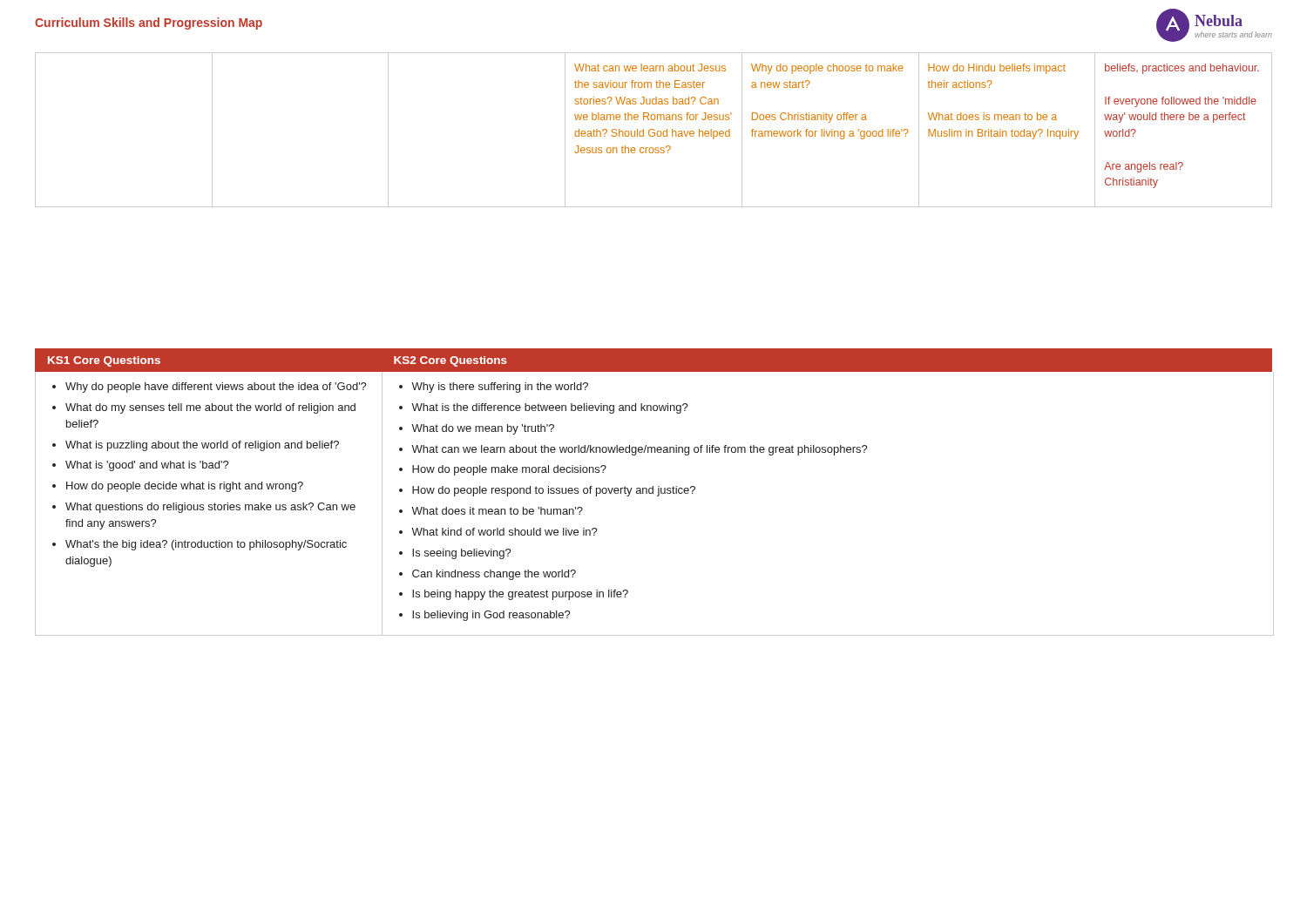Select the list item that reads "What is puzzling about the world of religion"
Screen dimensions: 924x1307
[x=202, y=444]
